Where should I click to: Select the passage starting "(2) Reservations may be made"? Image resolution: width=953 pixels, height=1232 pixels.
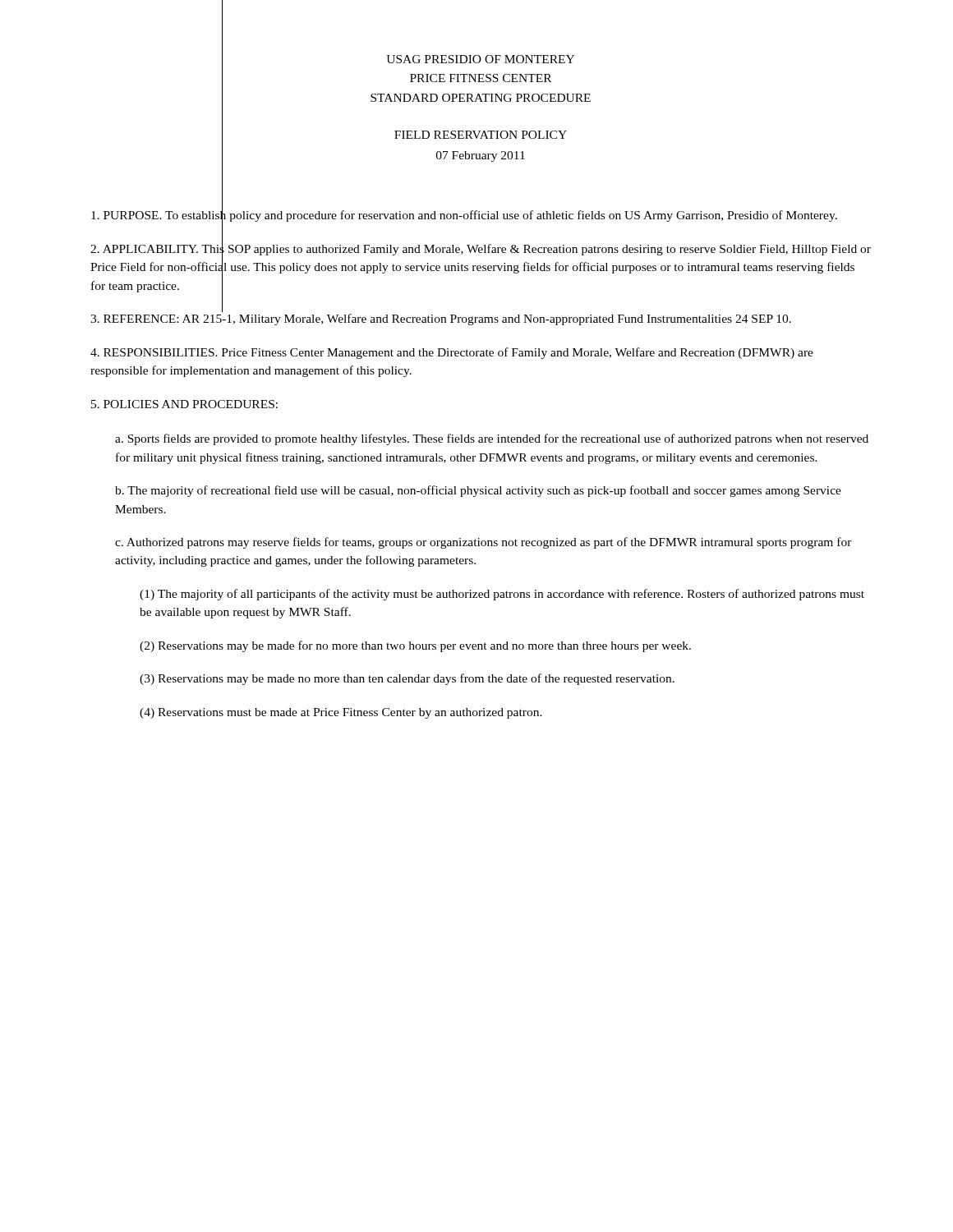click(416, 645)
